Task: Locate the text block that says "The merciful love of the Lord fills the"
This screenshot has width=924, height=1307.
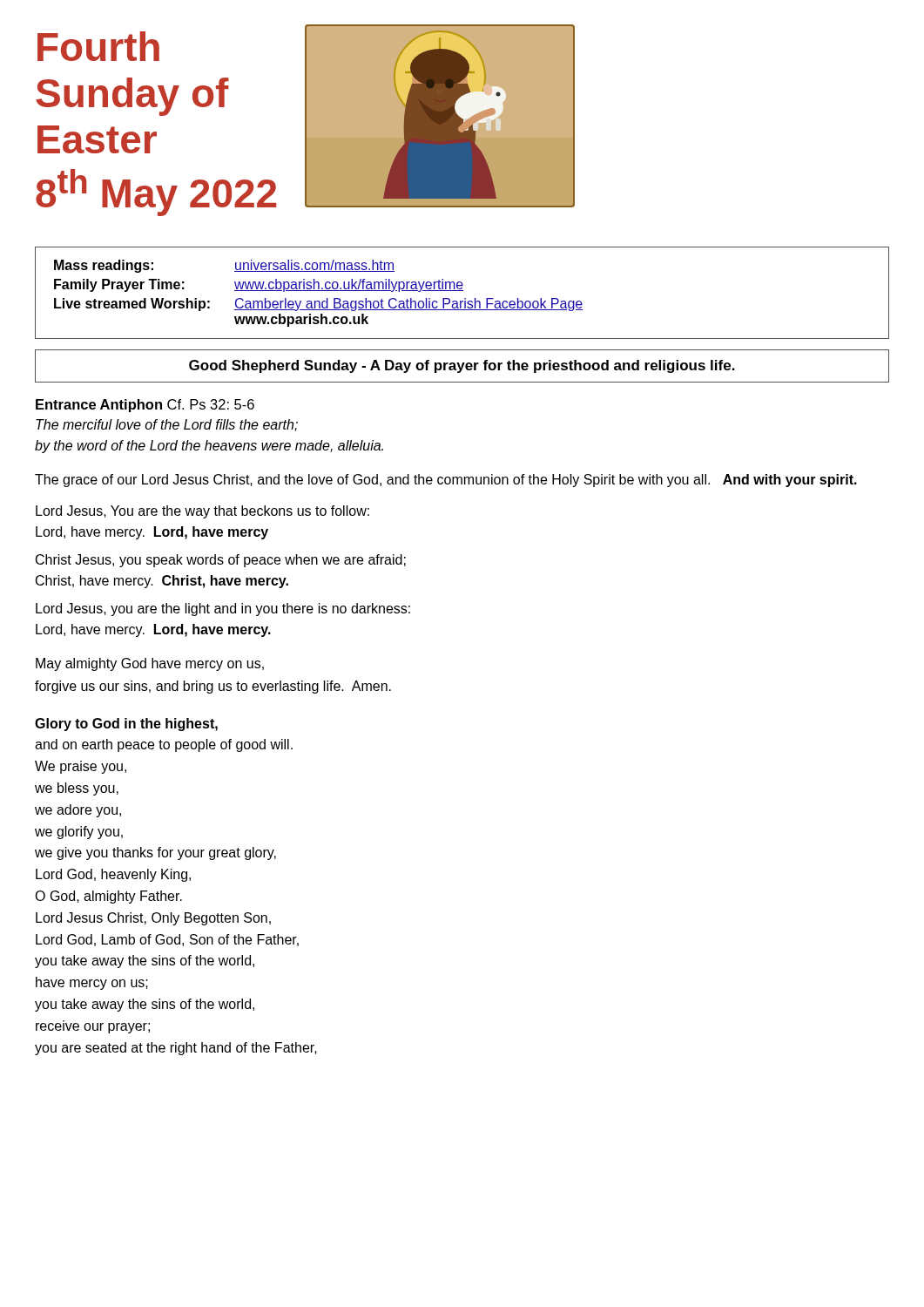Action: click(x=210, y=435)
